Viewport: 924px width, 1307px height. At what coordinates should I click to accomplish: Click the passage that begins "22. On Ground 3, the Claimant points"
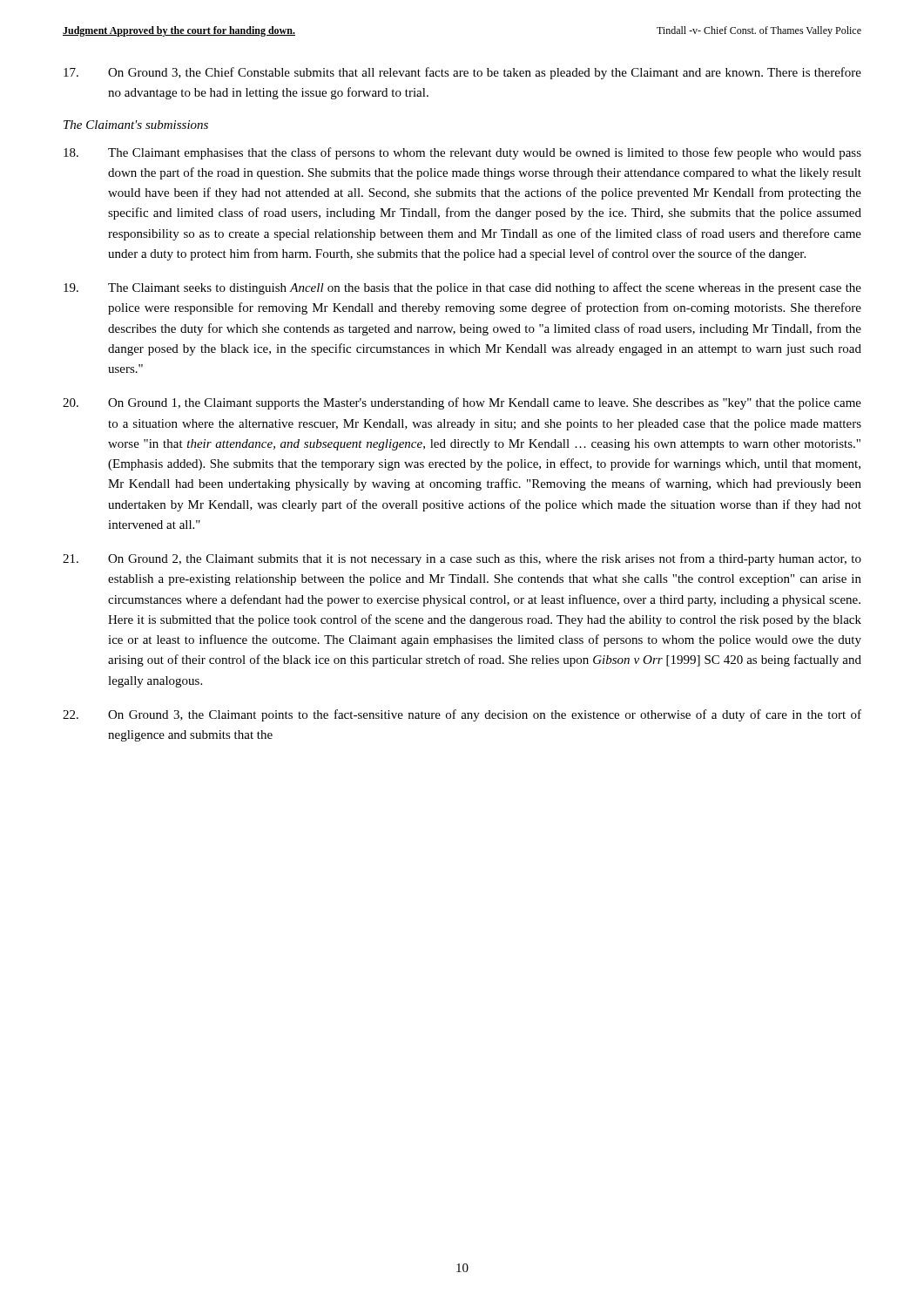click(x=462, y=725)
